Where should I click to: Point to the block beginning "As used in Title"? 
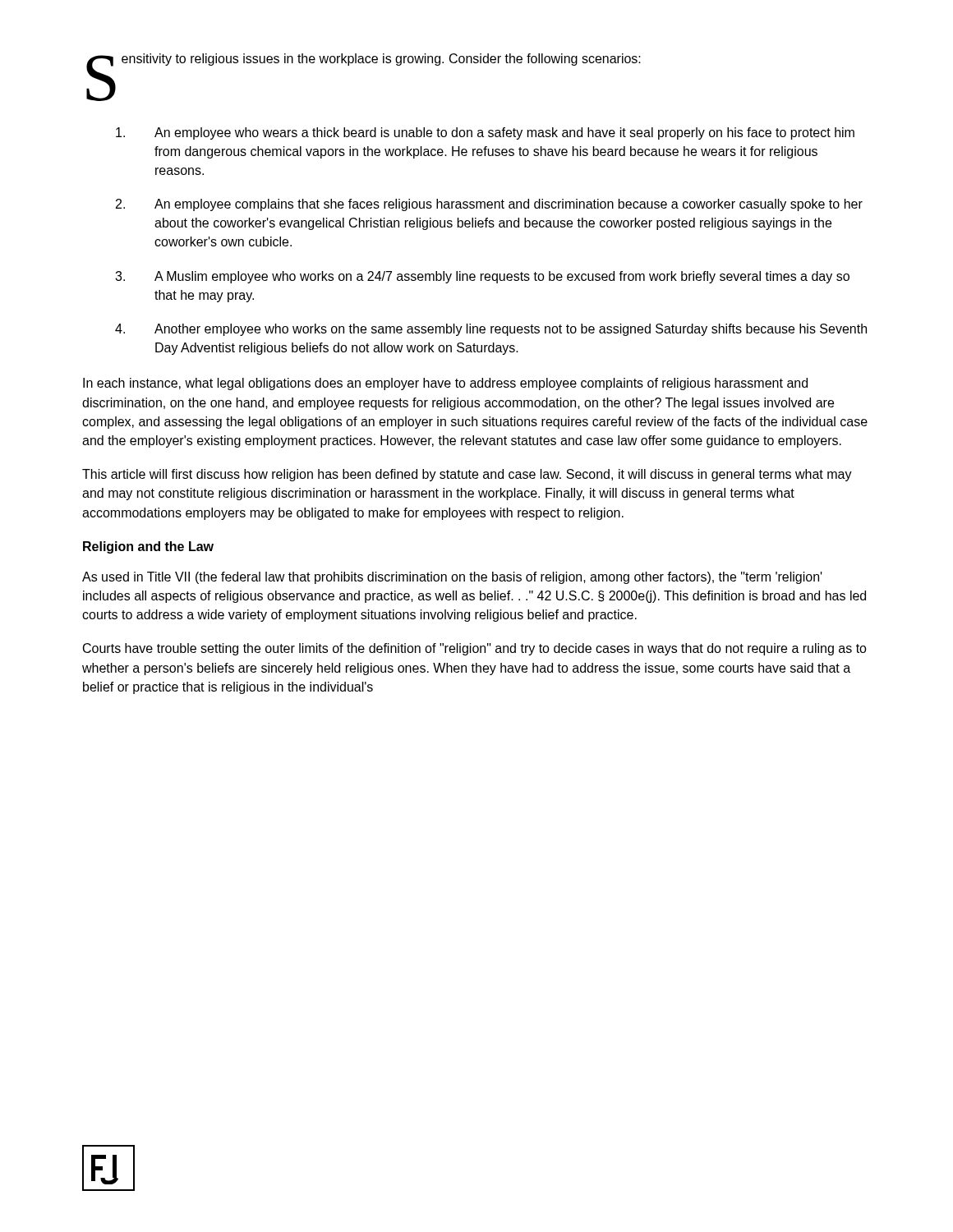pyautogui.click(x=475, y=596)
